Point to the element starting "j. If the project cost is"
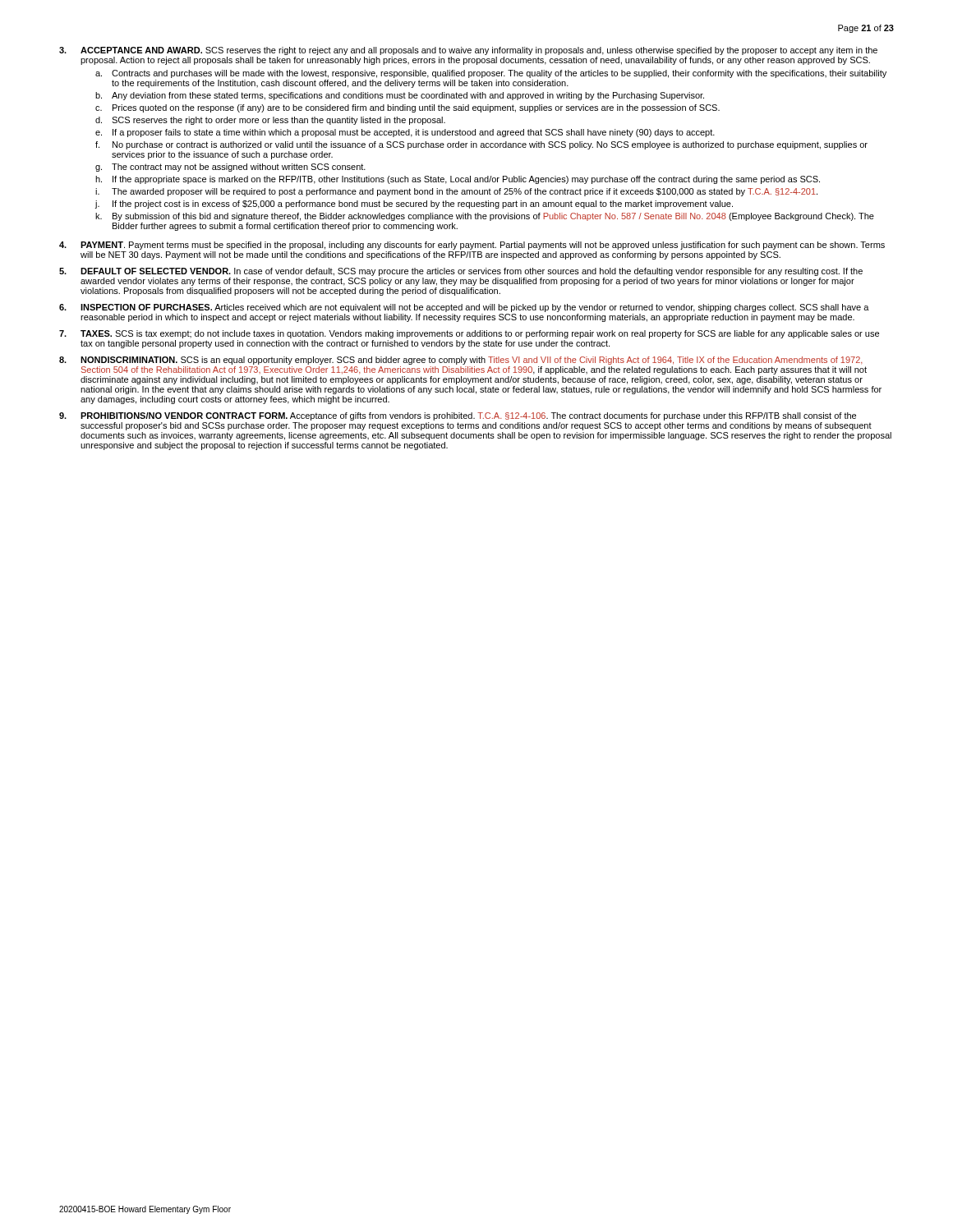Screen dimensions: 1232x953 pyautogui.click(x=495, y=204)
